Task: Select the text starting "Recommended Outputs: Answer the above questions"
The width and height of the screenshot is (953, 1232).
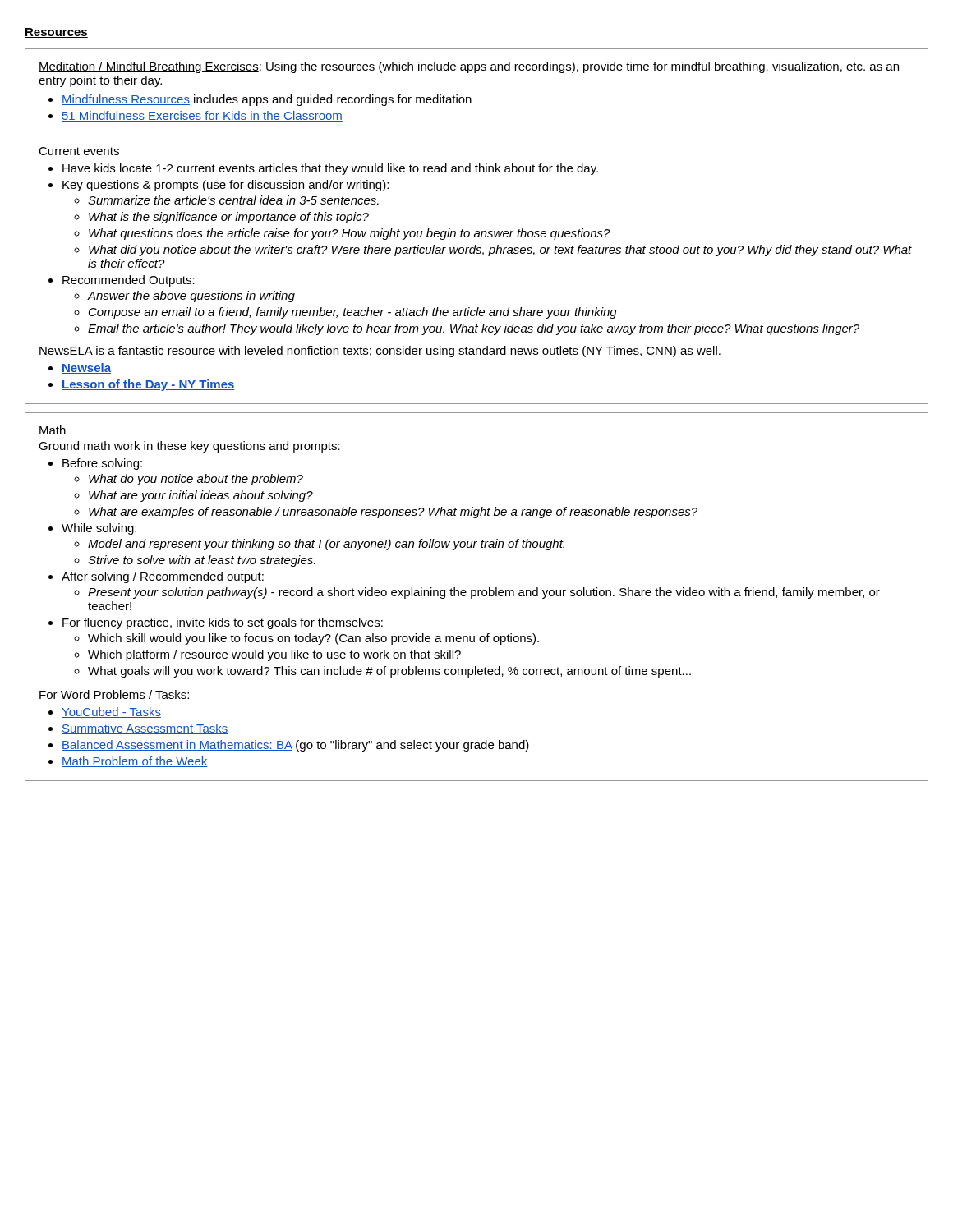Action: click(488, 304)
